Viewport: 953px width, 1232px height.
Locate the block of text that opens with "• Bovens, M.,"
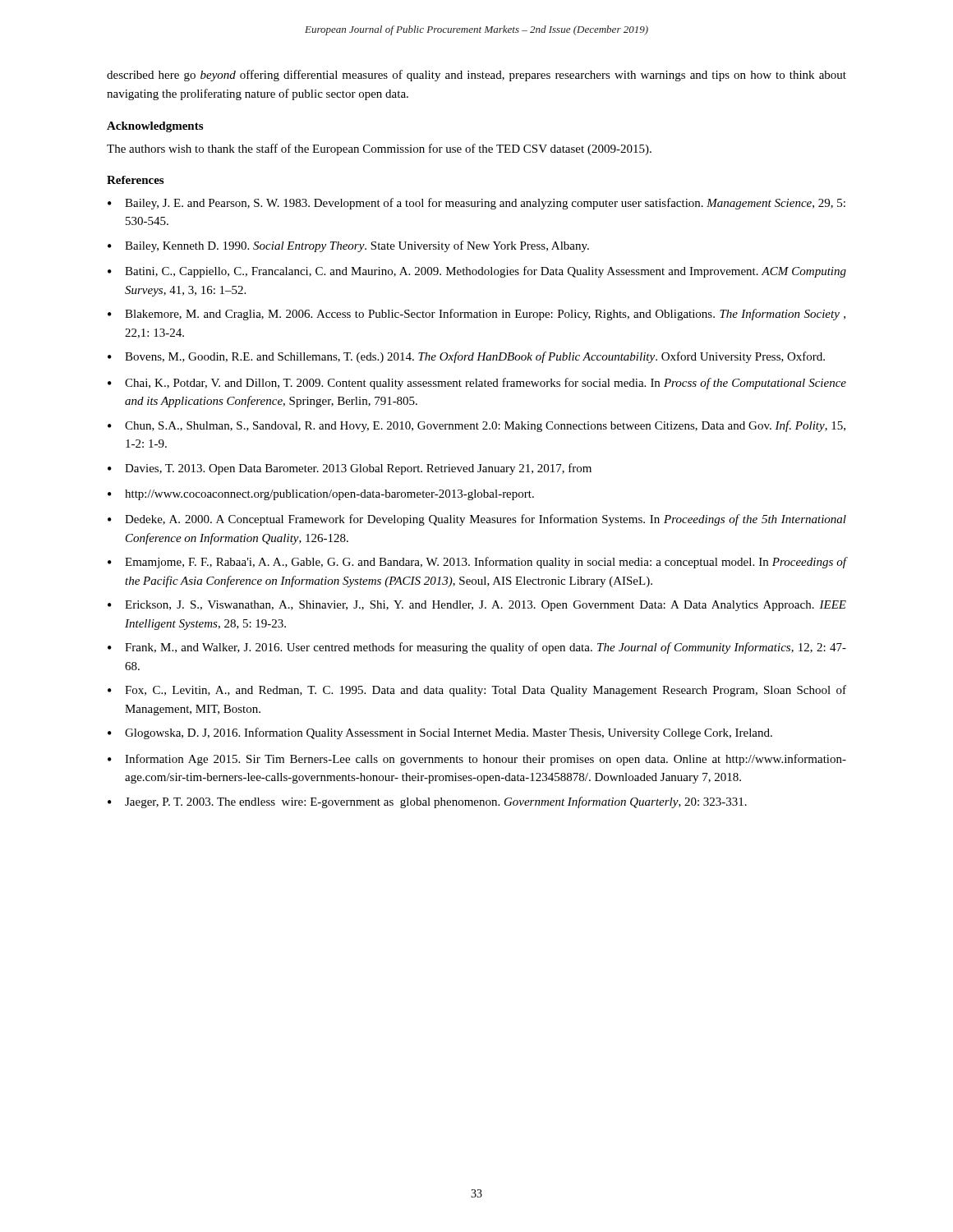click(476, 358)
